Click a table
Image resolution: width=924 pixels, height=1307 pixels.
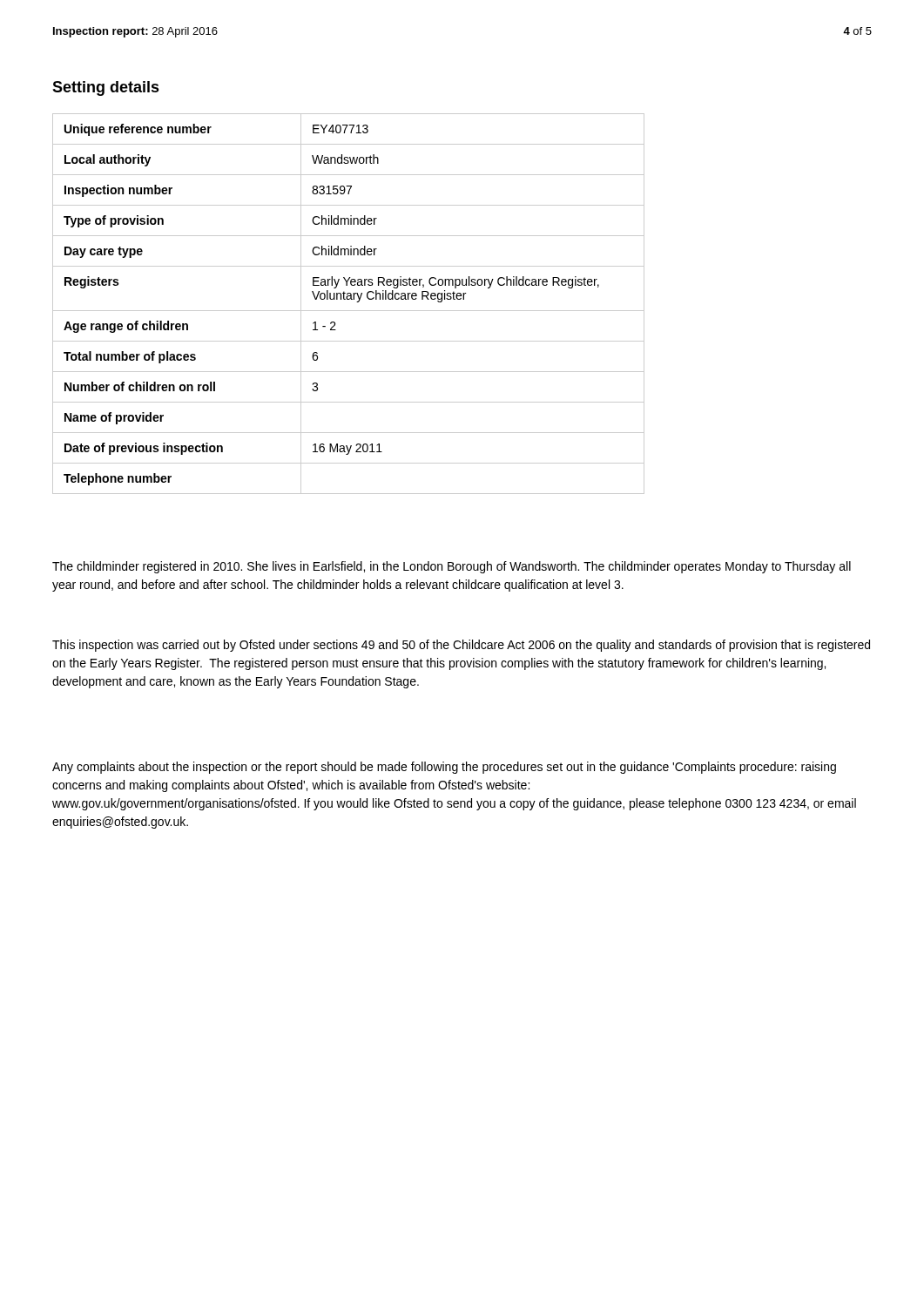[x=348, y=304]
